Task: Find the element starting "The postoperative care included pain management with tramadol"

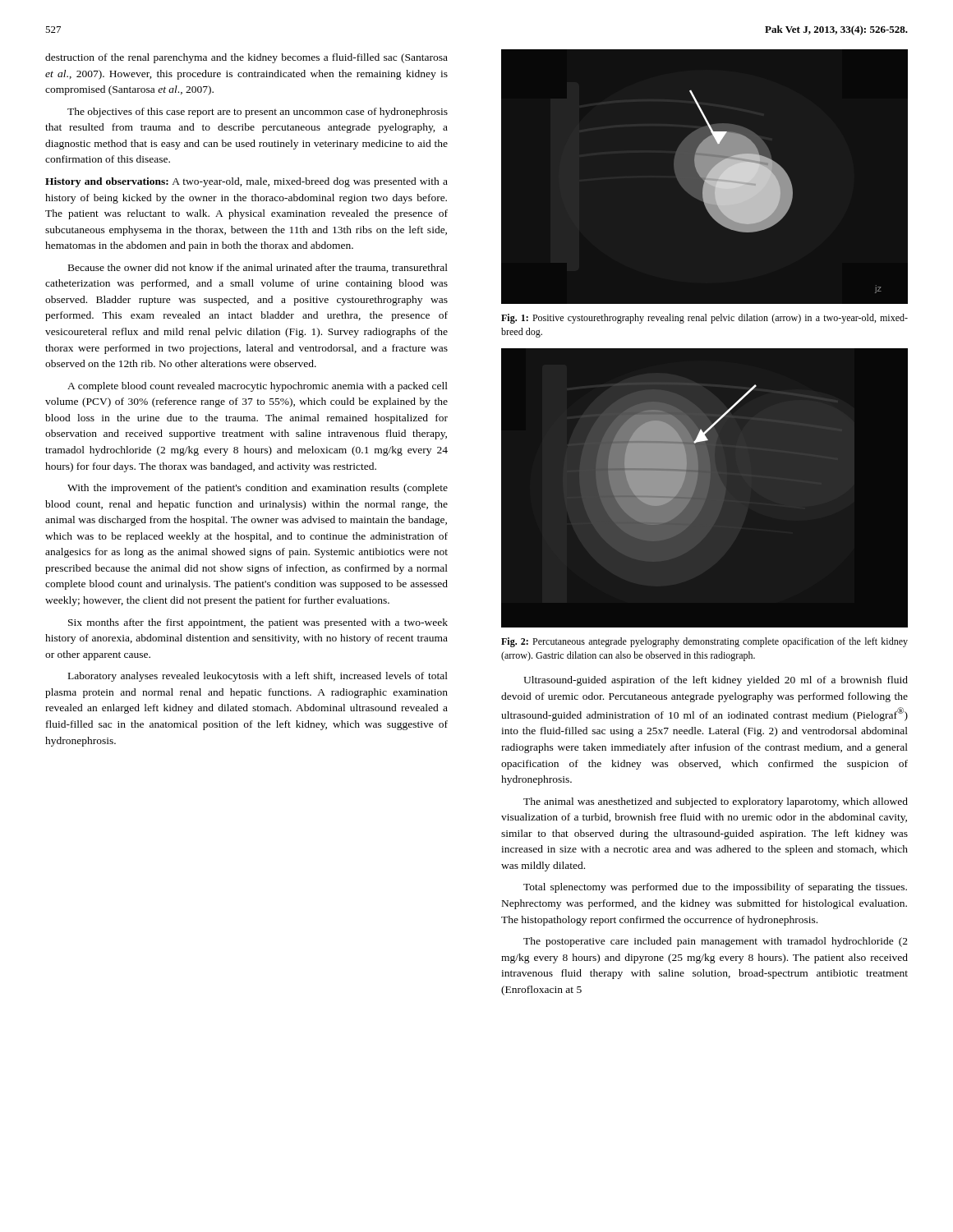Action: click(x=705, y=965)
